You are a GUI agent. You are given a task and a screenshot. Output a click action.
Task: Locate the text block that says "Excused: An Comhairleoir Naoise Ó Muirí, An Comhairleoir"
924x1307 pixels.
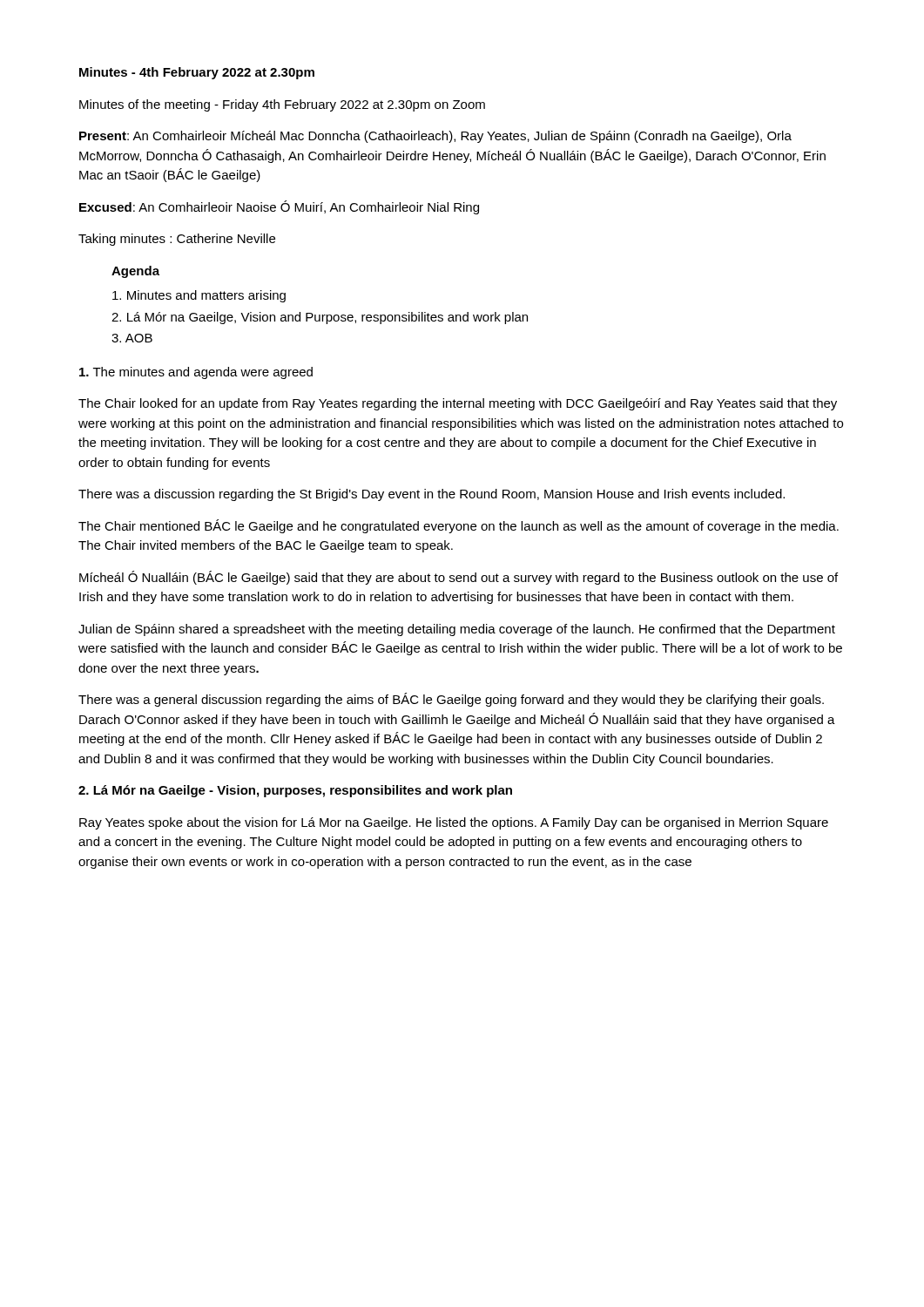[279, 207]
